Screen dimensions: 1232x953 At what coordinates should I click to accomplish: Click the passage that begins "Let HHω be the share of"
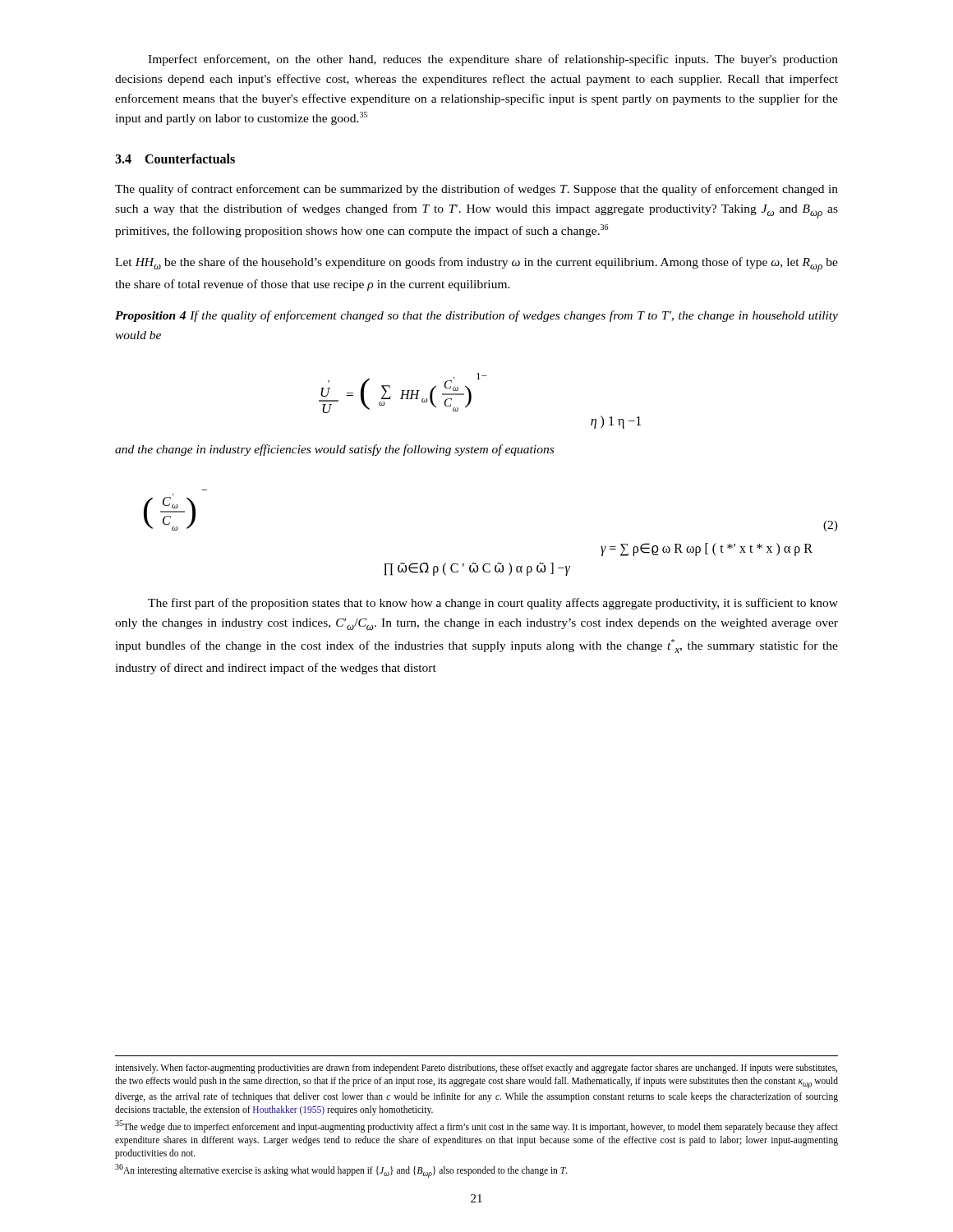point(476,273)
